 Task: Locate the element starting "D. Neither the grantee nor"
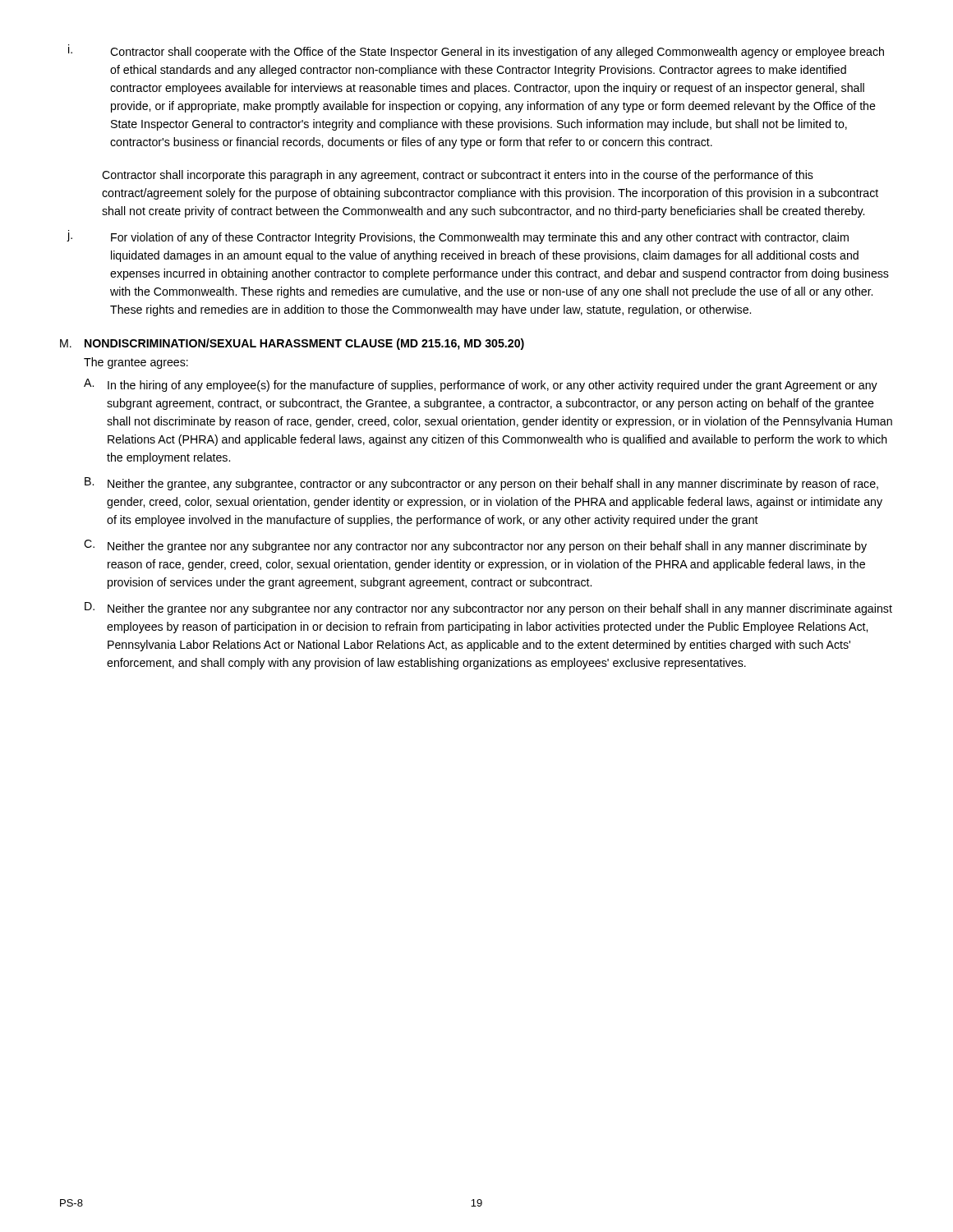pos(489,636)
